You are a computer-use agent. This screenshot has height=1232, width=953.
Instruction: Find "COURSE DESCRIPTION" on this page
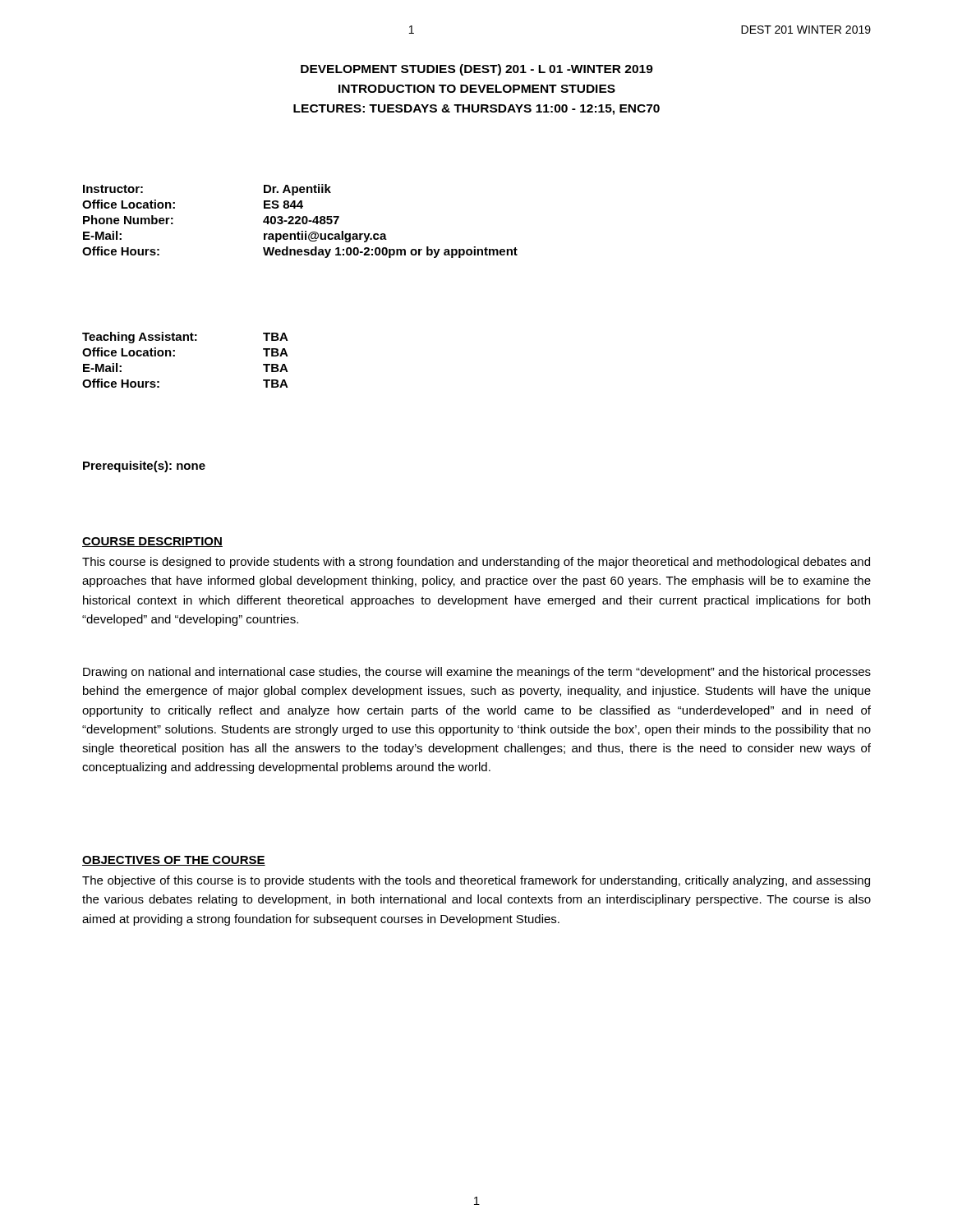coord(152,541)
